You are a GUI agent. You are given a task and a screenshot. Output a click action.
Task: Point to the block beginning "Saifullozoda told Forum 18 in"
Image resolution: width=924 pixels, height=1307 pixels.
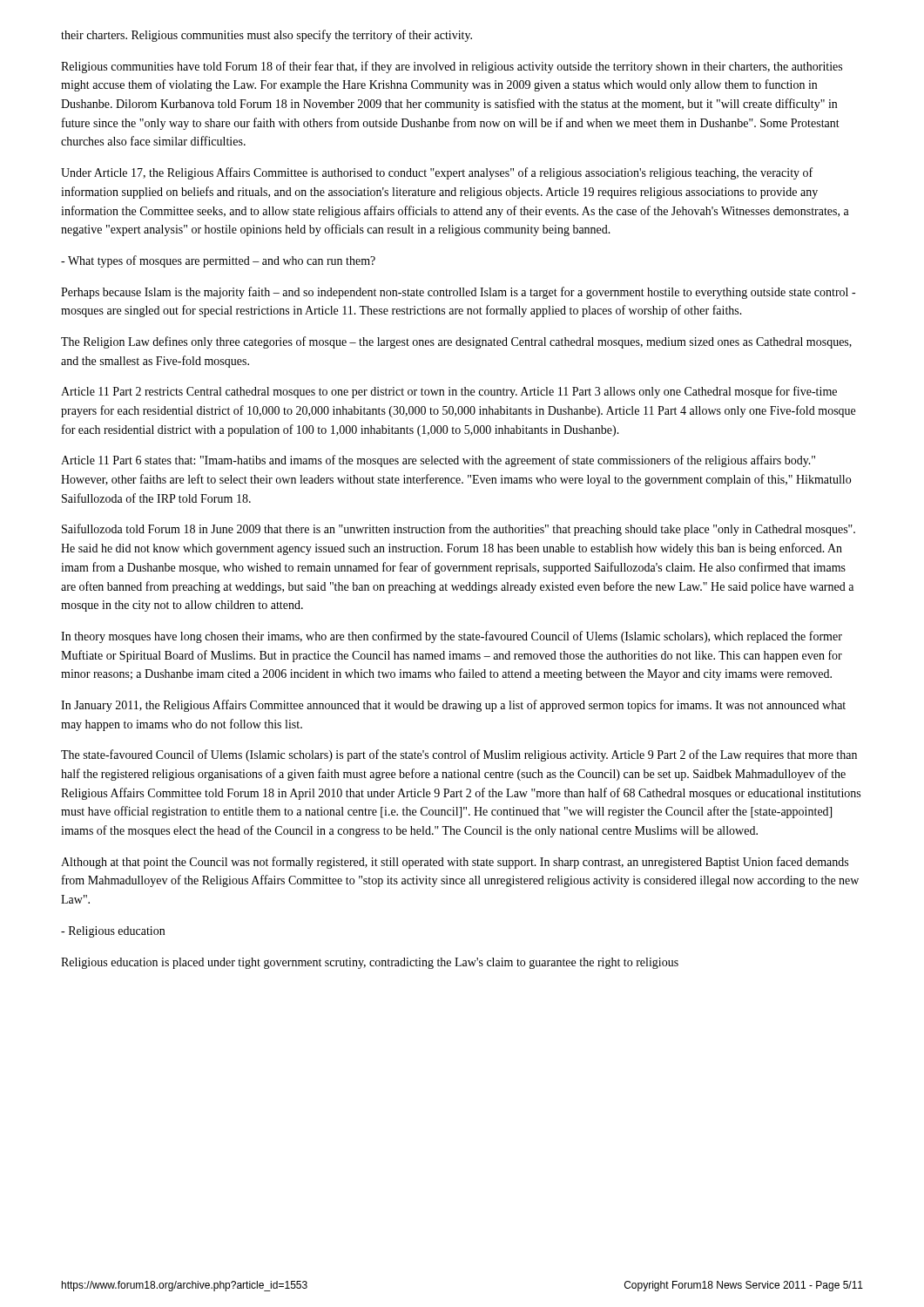(458, 567)
